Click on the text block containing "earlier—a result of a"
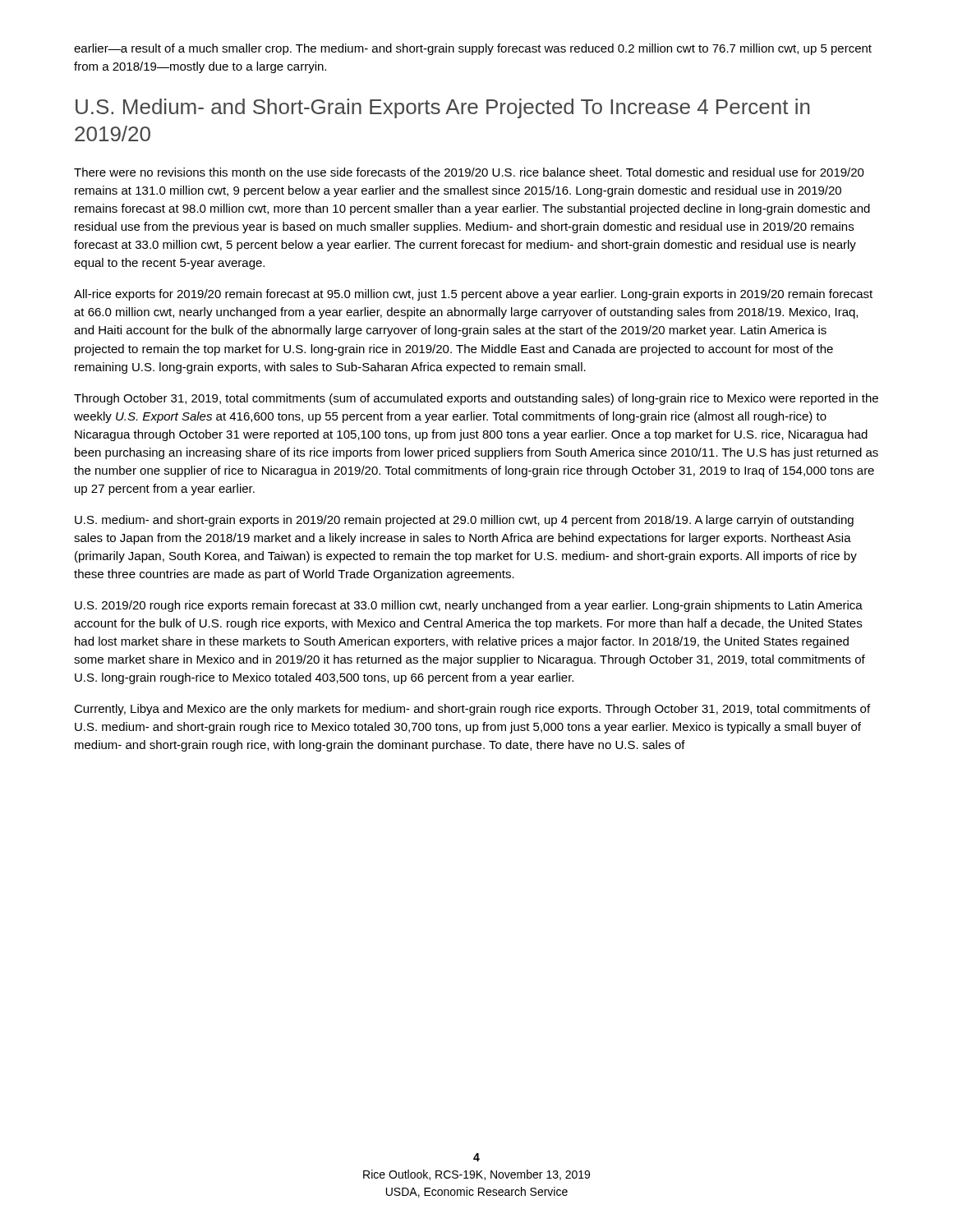953x1232 pixels. point(473,57)
